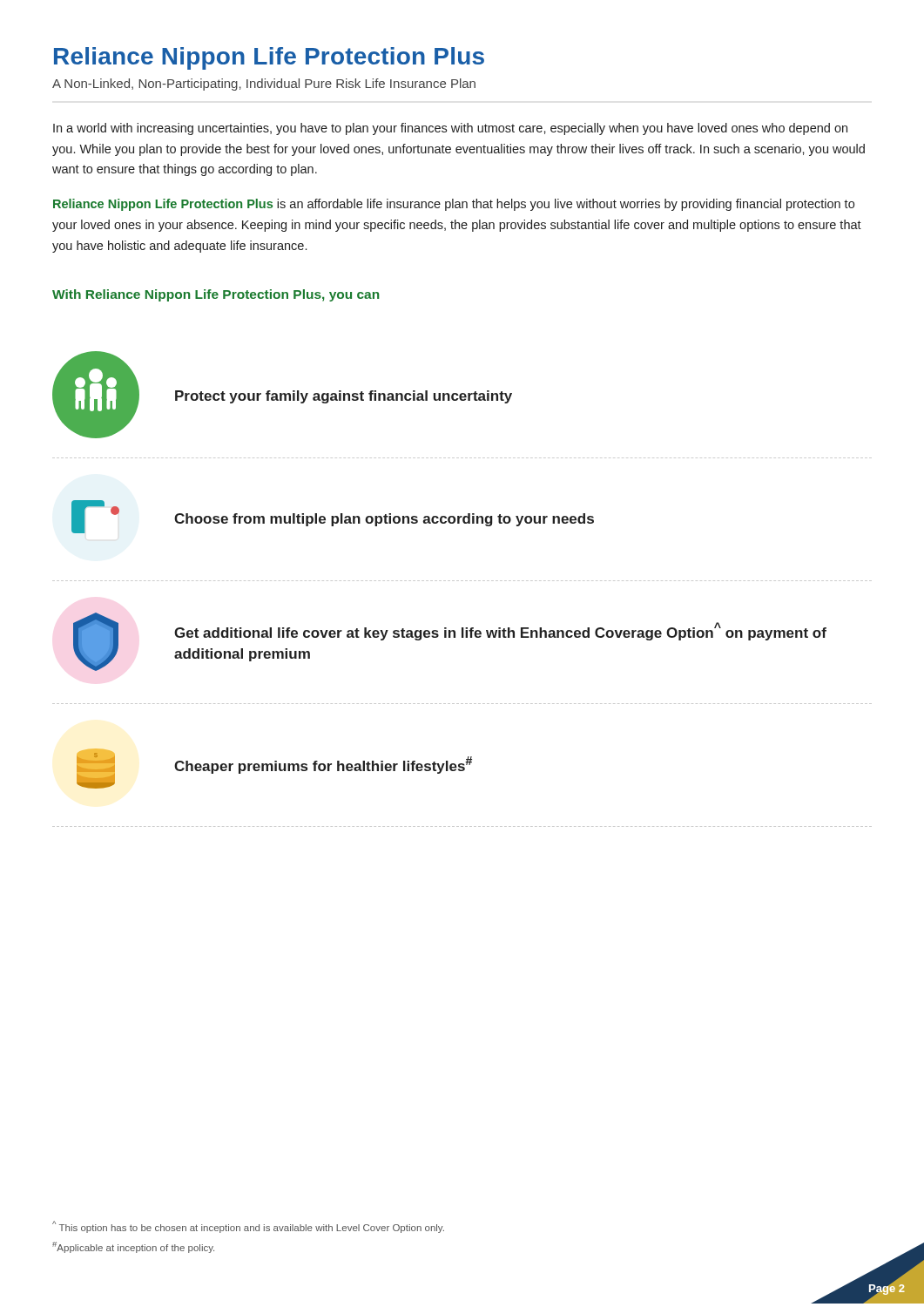Click on the passage starting "Reliance Nippon Life Protection Plus is an"
Screen dimensions: 1307x924
462,226
